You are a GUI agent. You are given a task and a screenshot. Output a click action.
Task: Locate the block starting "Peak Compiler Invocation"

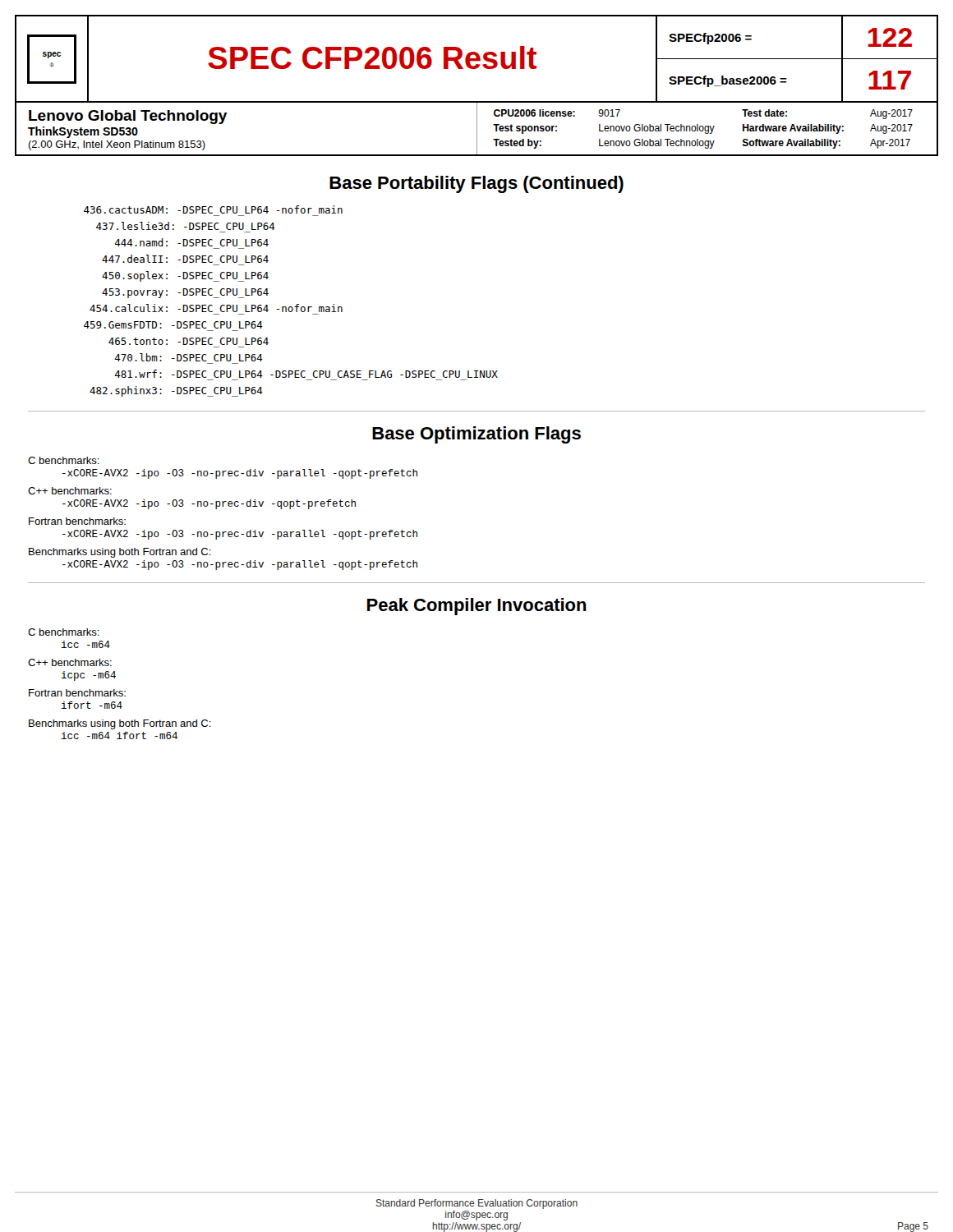[476, 605]
